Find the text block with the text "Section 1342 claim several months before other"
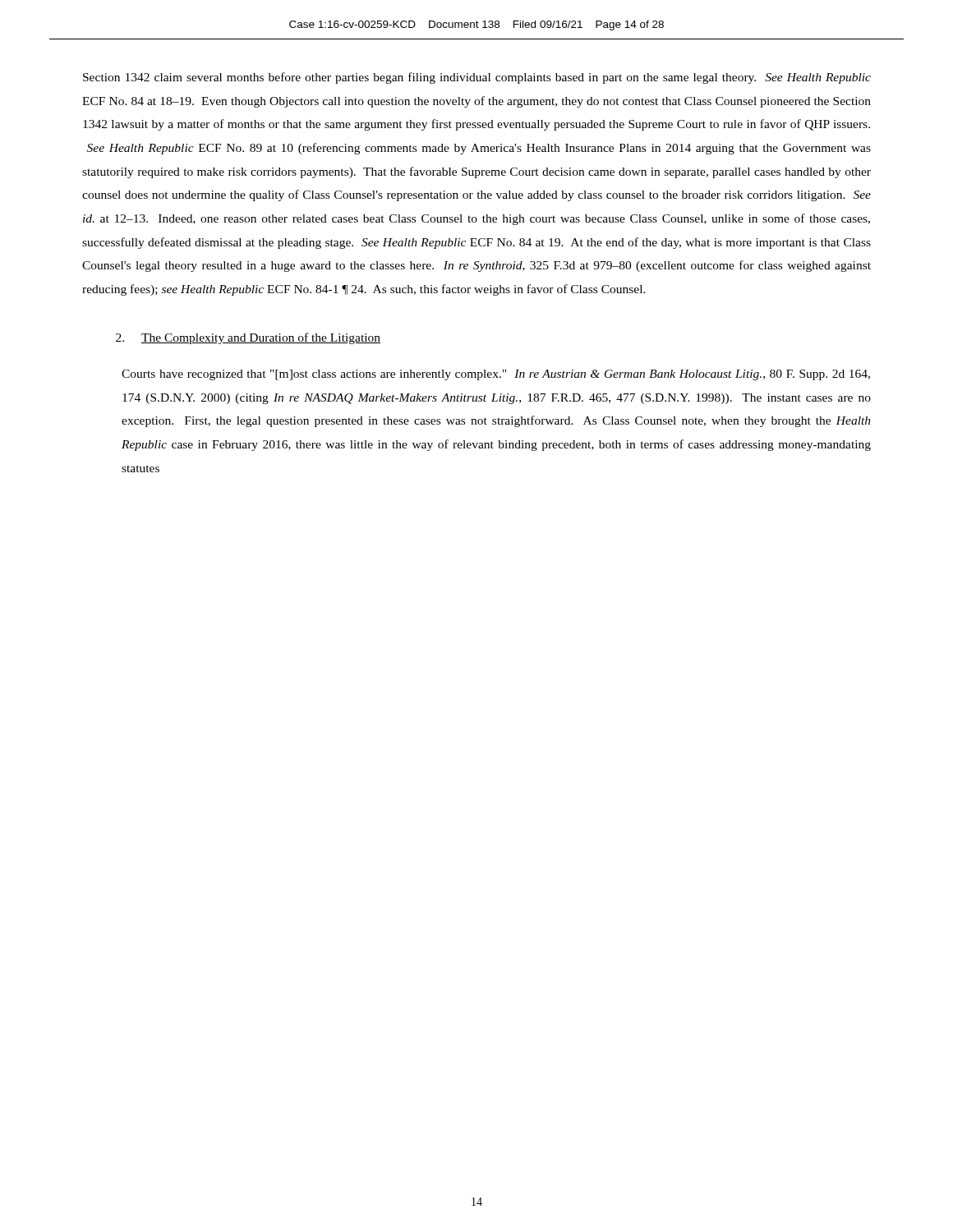The width and height of the screenshot is (953, 1232). pyautogui.click(x=476, y=183)
